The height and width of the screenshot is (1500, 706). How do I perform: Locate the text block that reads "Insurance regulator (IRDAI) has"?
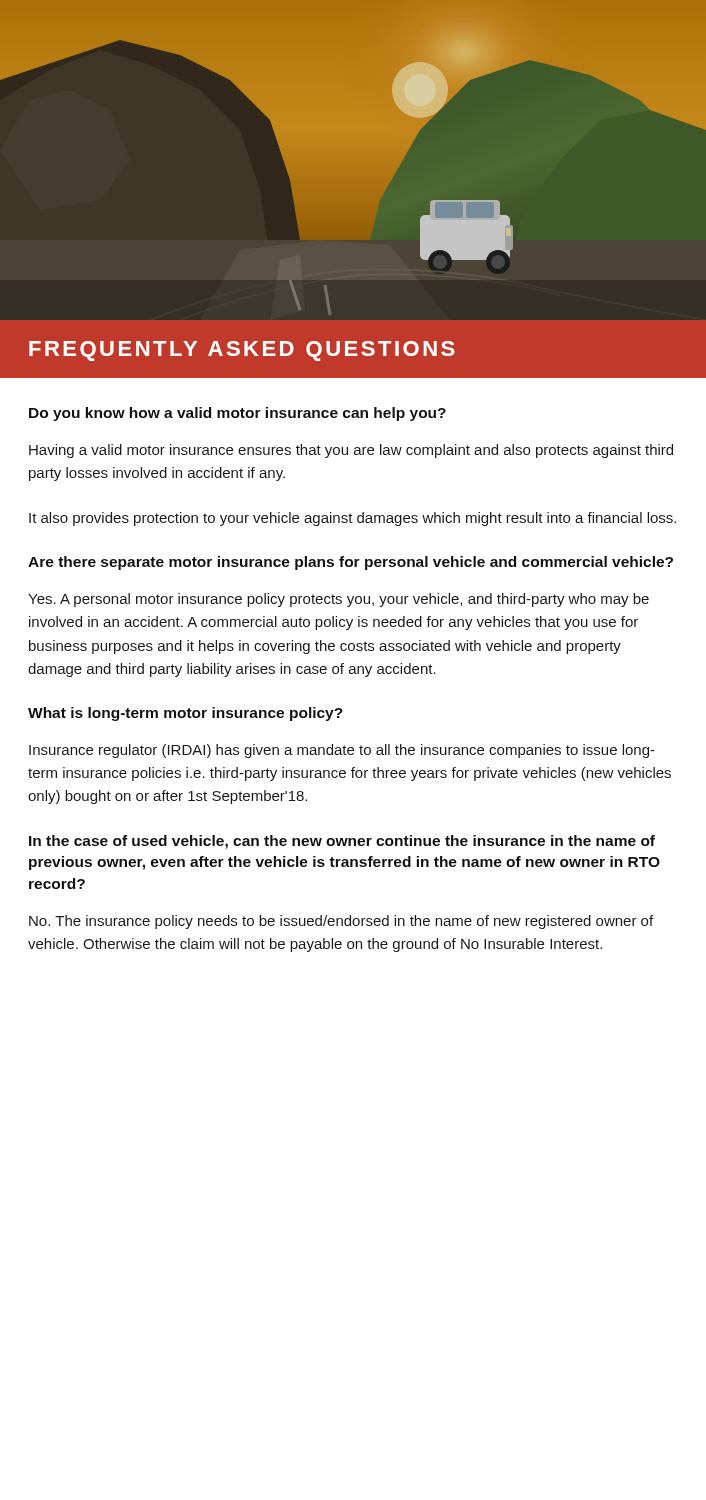coord(350,773)
